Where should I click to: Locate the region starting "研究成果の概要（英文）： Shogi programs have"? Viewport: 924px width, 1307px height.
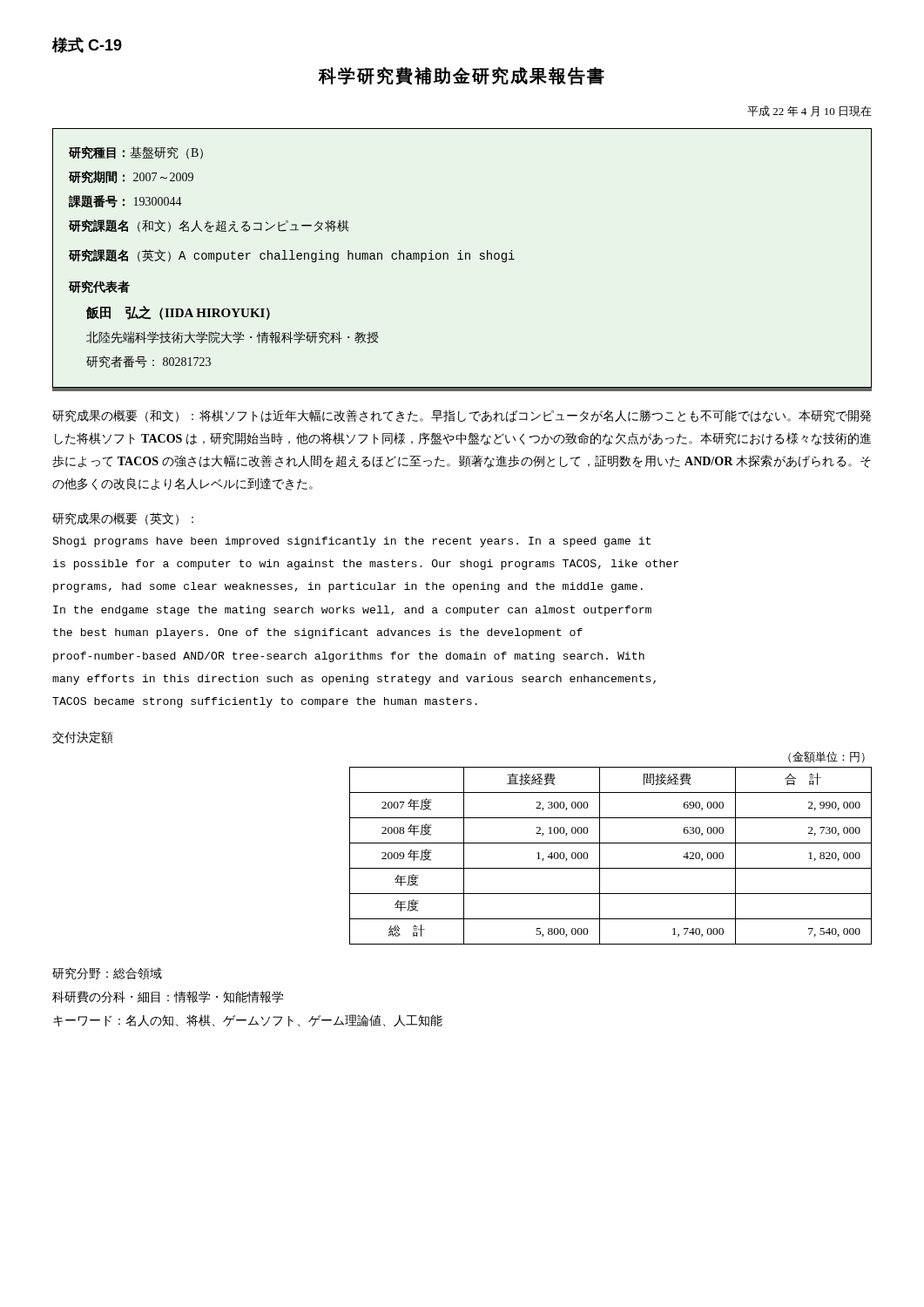pyautogui.click(x=462, y=613)
